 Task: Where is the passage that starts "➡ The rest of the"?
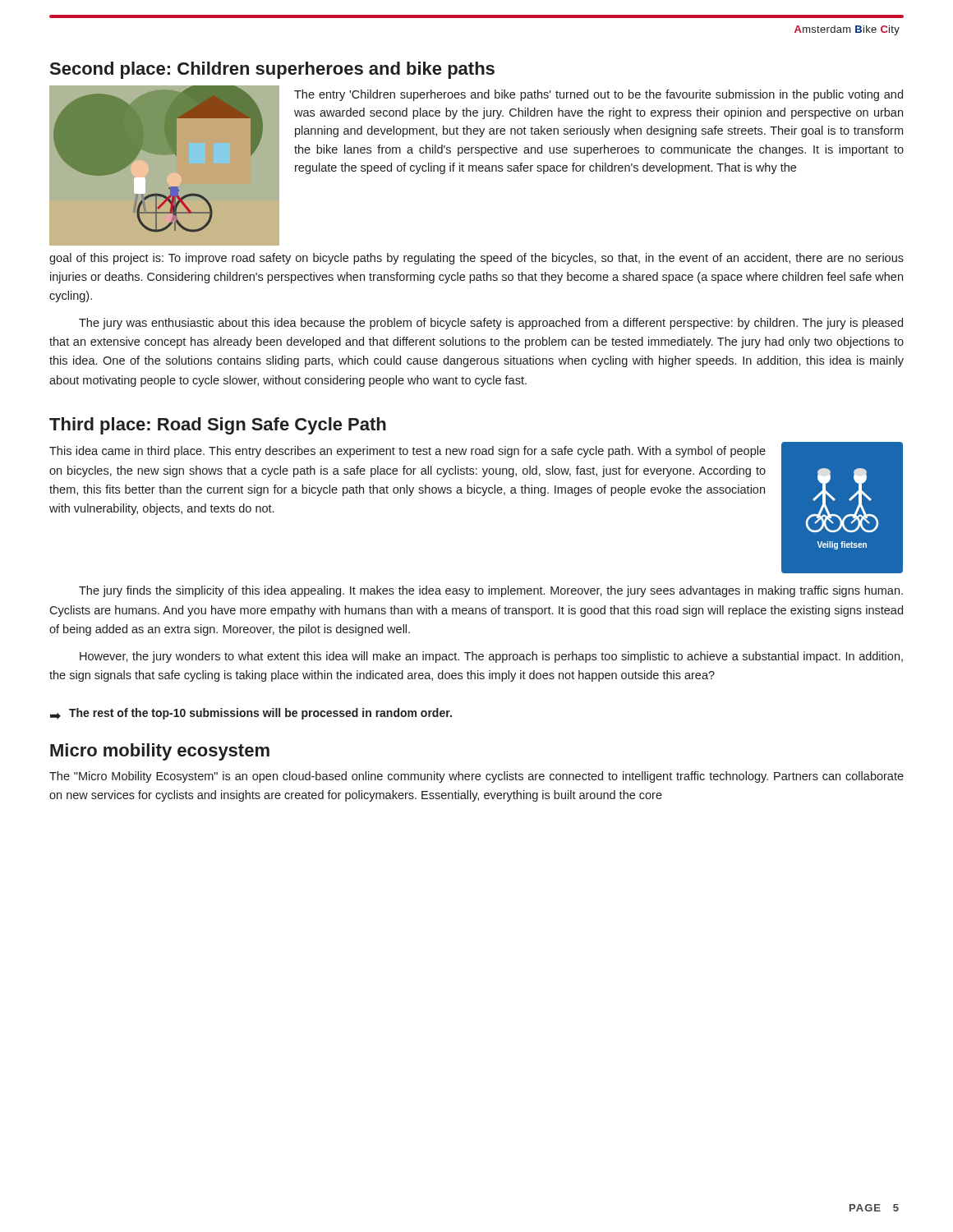(x=251, y=716)
